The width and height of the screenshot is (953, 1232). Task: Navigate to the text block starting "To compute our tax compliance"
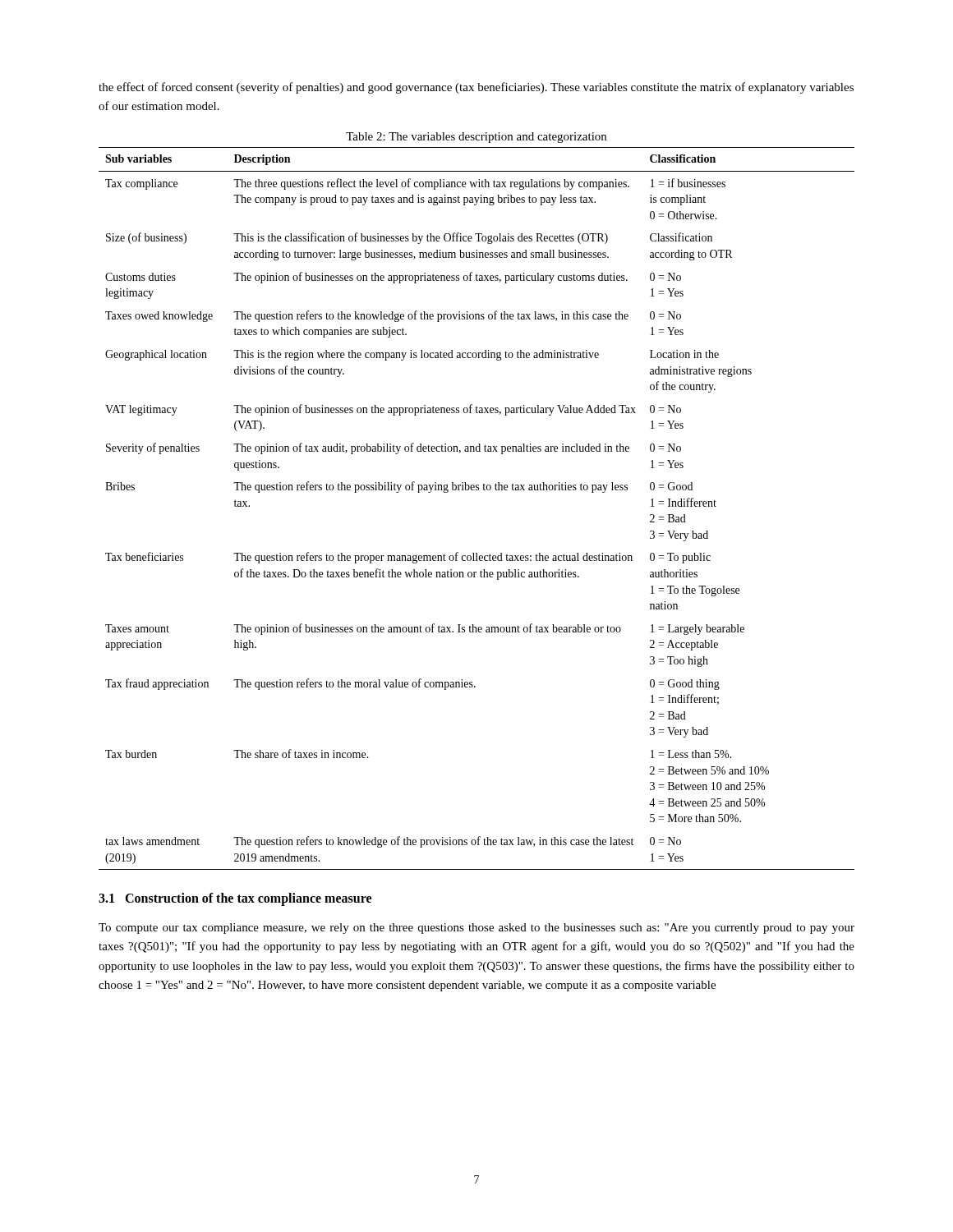coord(476,957)
